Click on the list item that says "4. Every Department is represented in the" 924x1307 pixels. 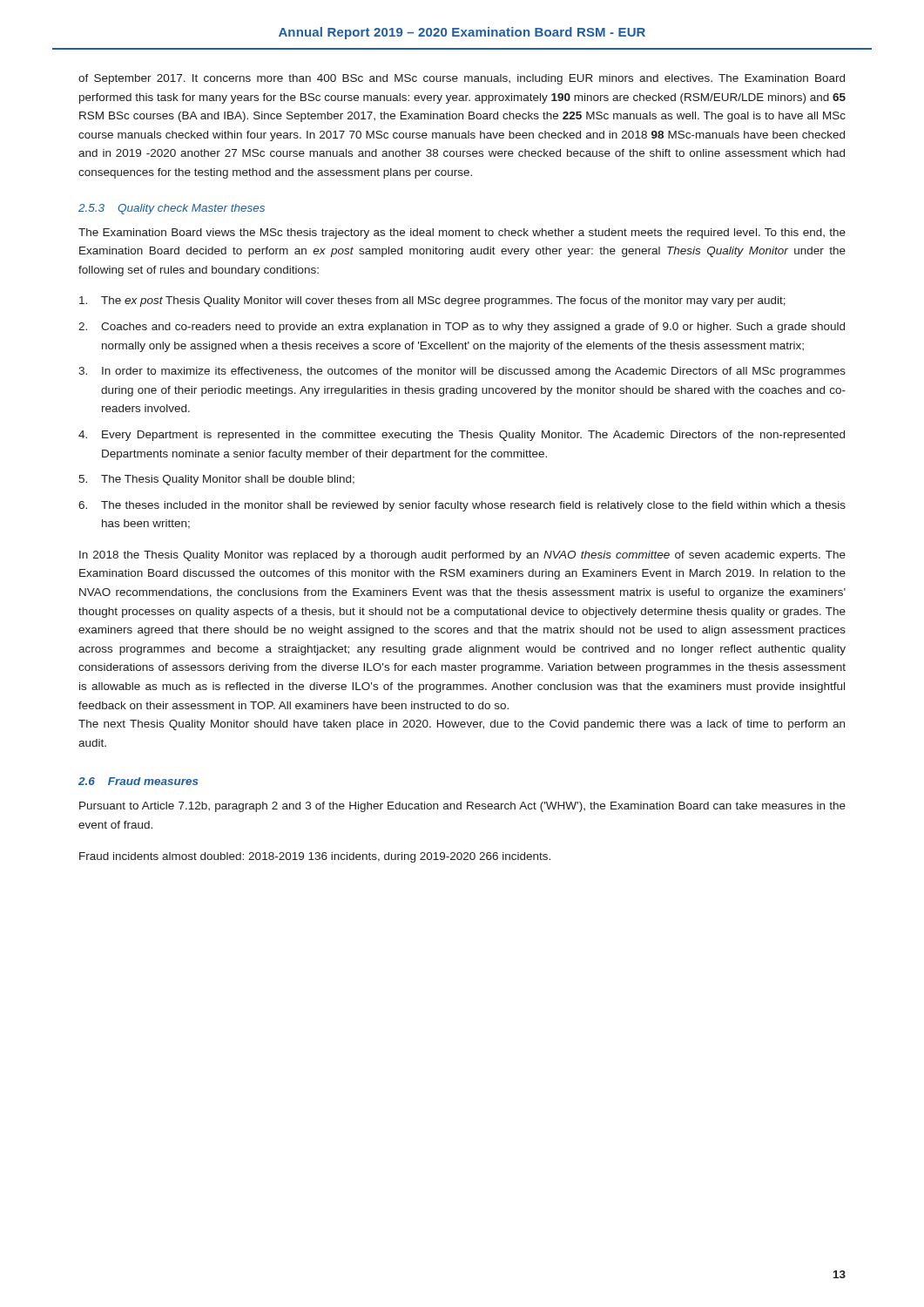pyautogui.click(x=462, y=444)
